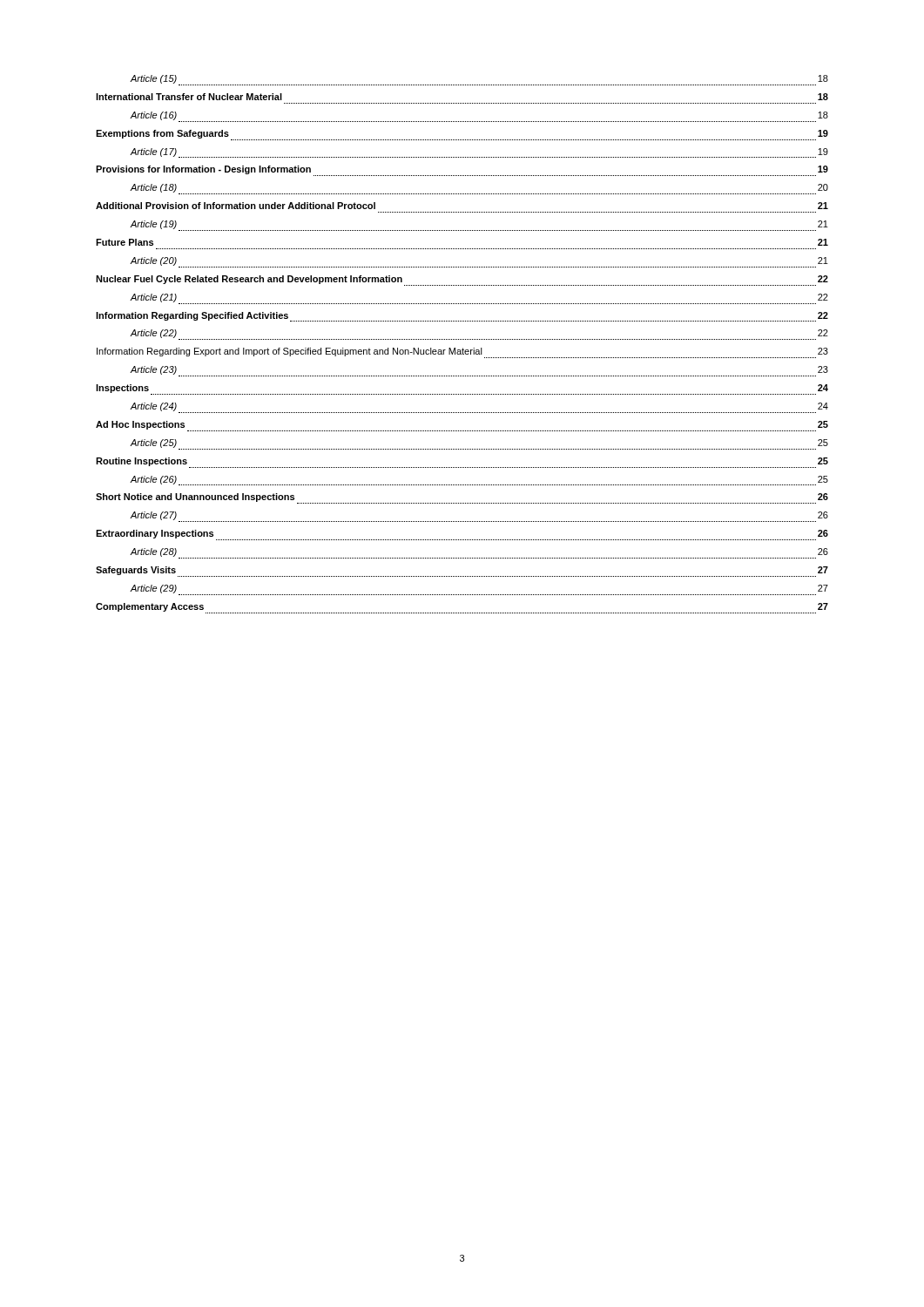Screen dimensions: 1307x924
Task: Locate the list item with the text "International Transfer of"
Action: 462,97
